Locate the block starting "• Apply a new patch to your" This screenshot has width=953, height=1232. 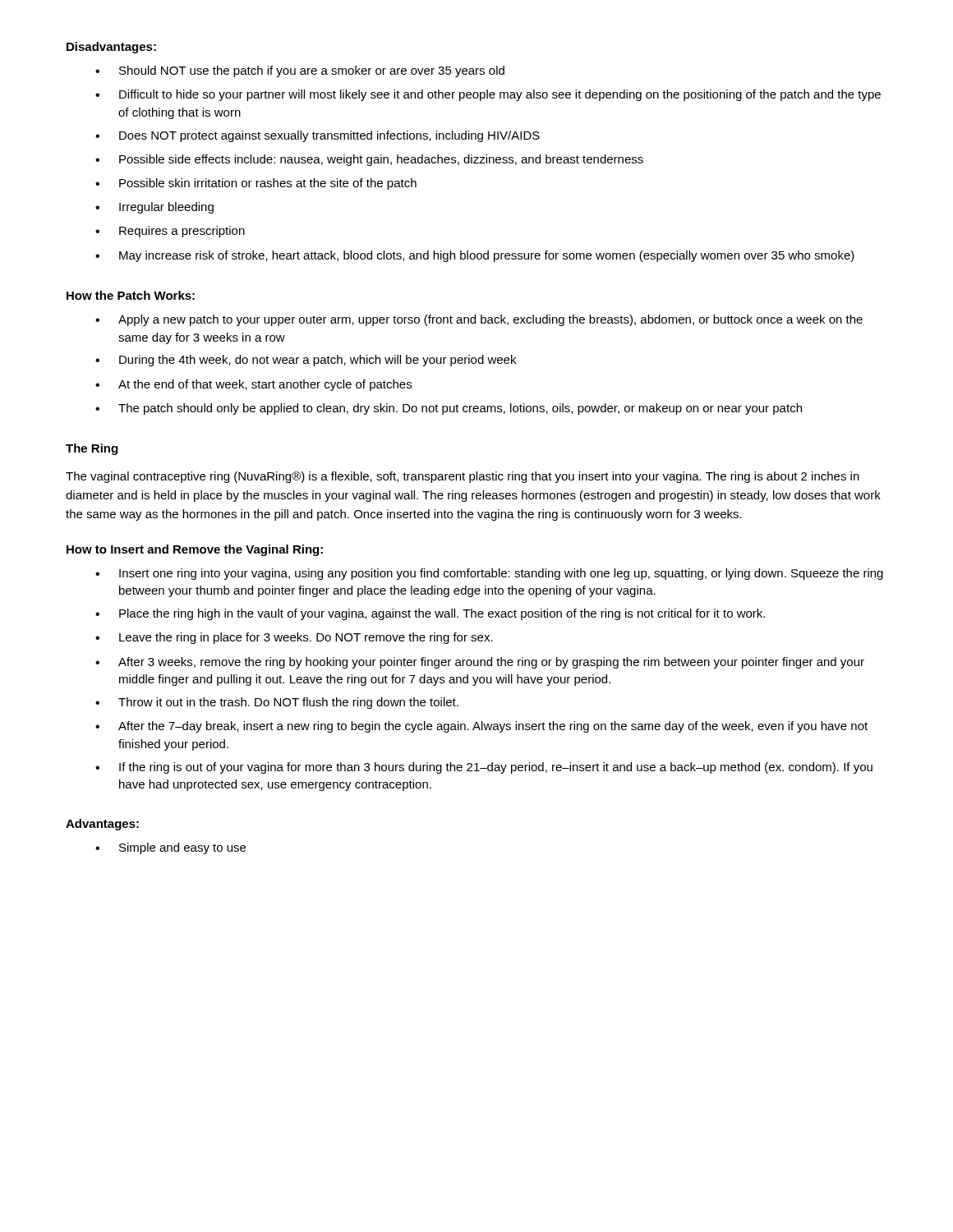coord(491,328)
